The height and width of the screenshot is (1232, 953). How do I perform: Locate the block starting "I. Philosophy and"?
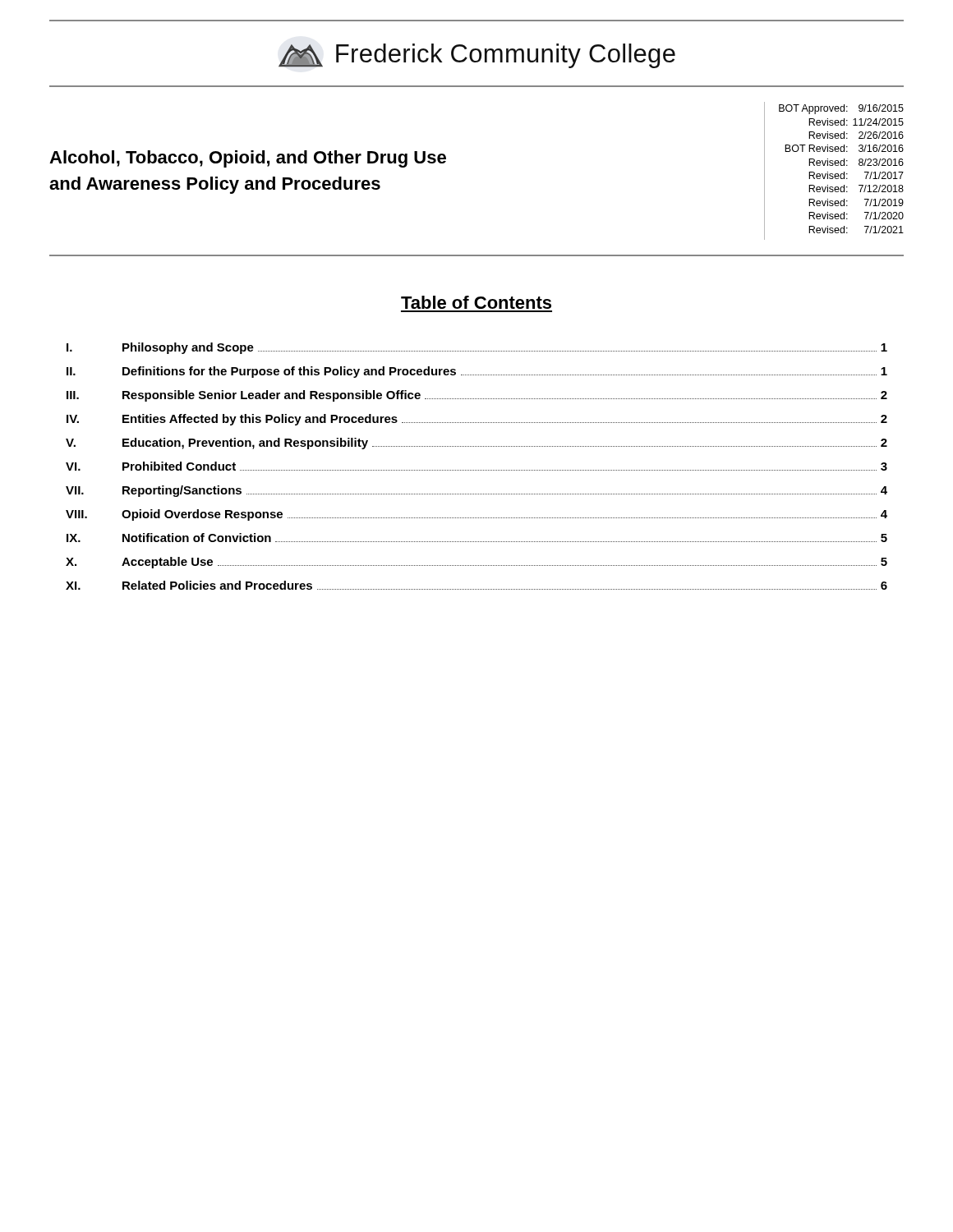476,347
